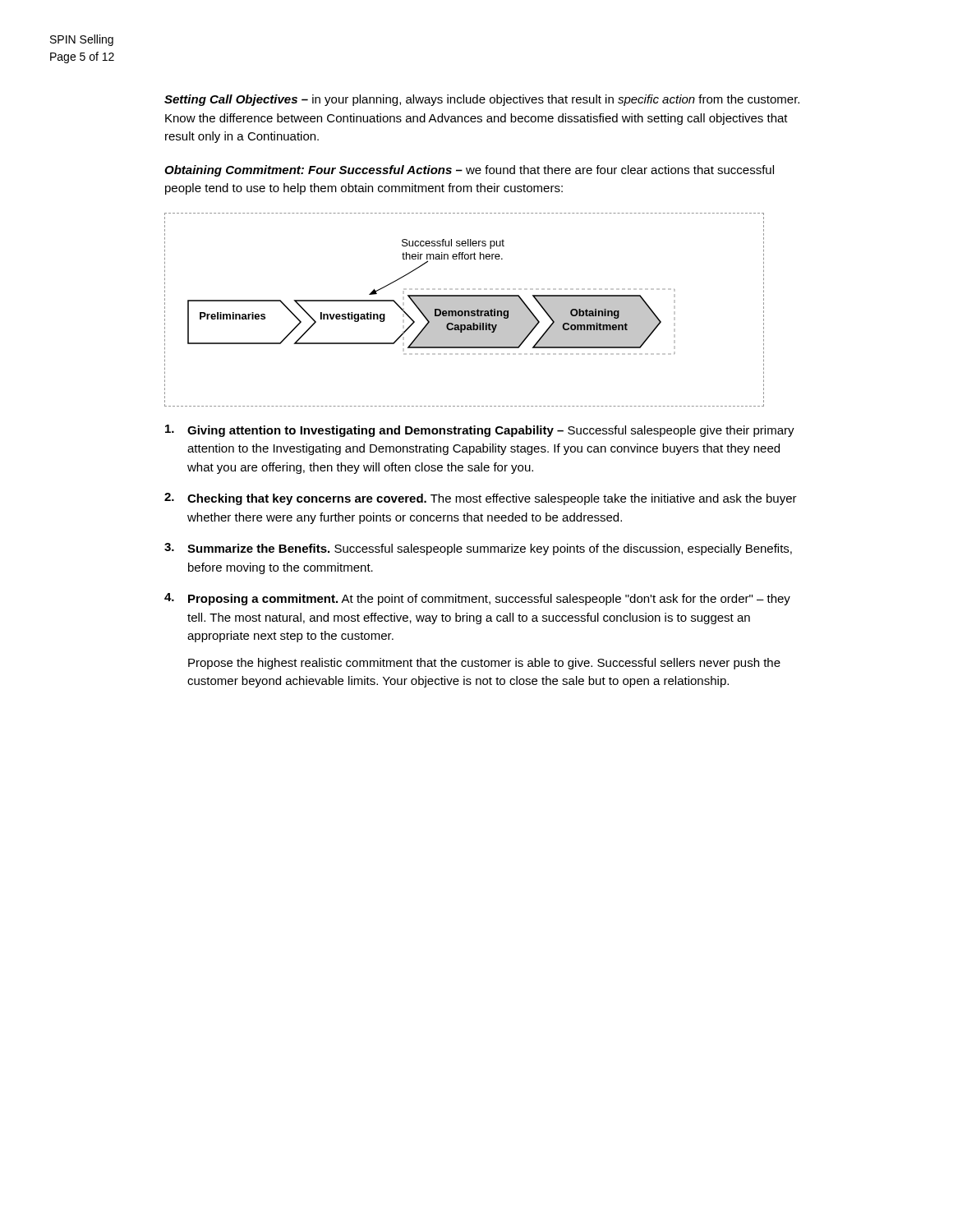Find the block on this page that starts "Setting Call Objectives – in"
This screenshot has width=953, height=1232.
click(x=482, y=117)
